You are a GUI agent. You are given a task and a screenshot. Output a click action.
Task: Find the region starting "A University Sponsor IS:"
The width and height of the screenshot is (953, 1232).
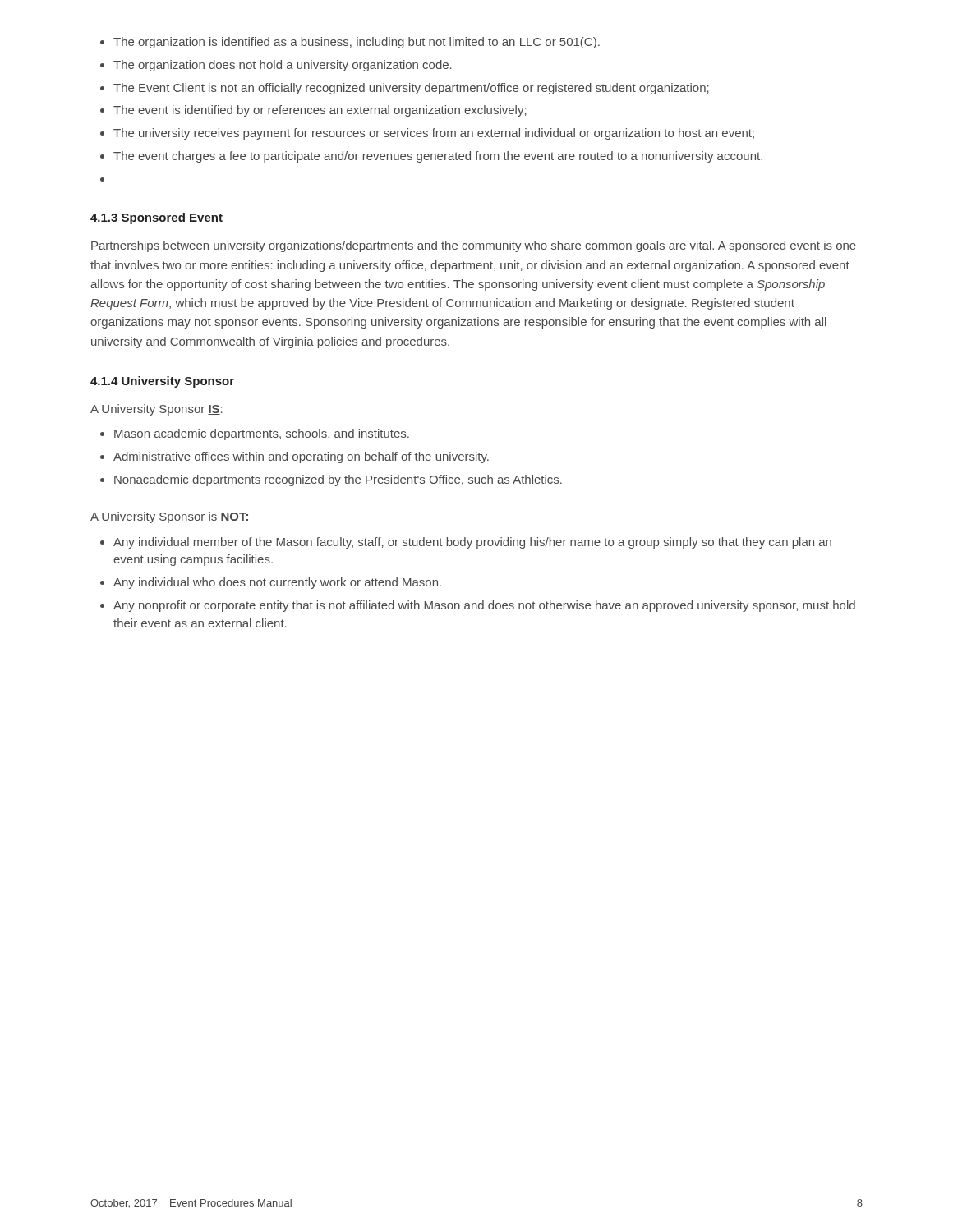(157, 408)
